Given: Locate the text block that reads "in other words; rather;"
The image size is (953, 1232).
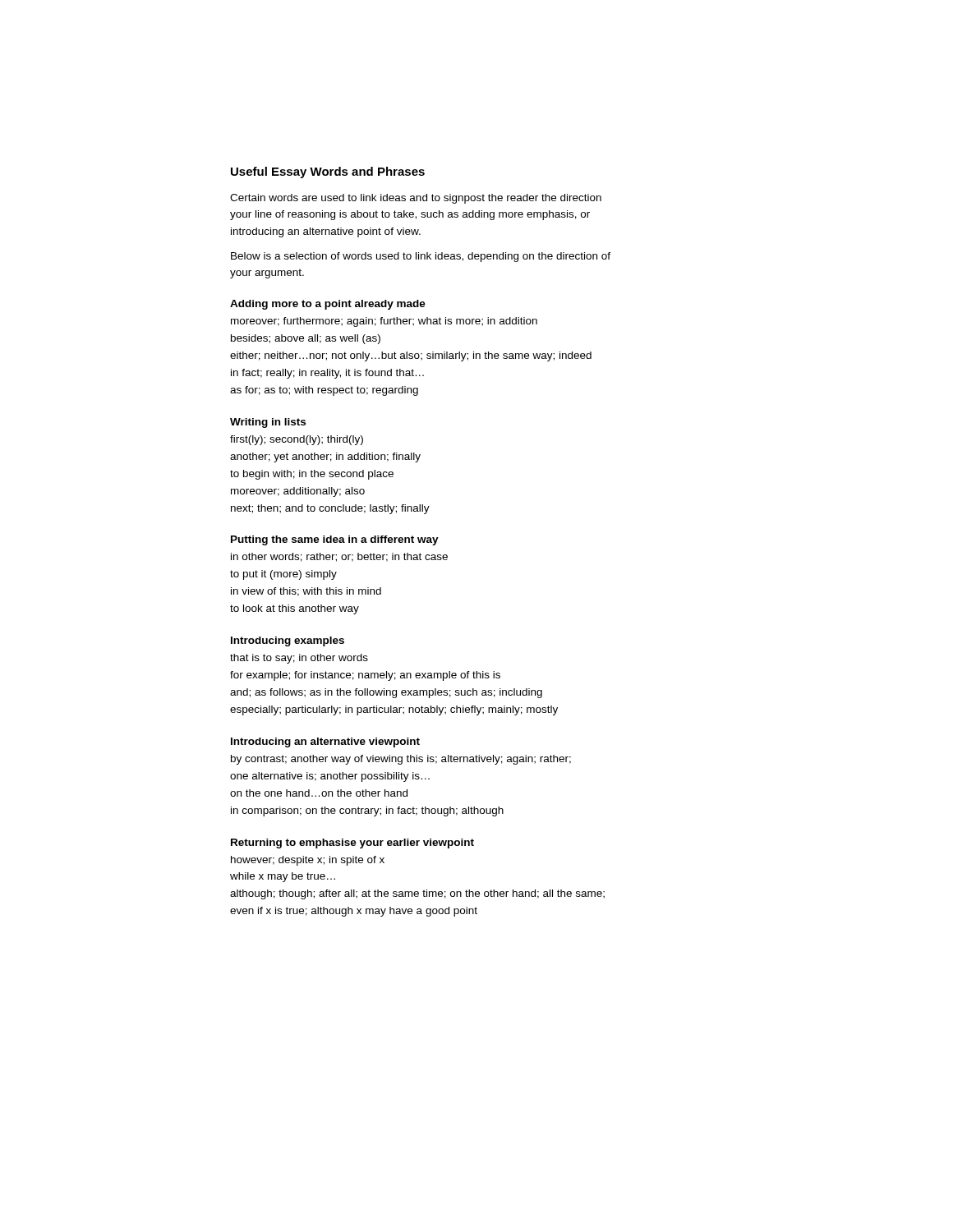Looking at the screenshot, I should coord(339,583).
